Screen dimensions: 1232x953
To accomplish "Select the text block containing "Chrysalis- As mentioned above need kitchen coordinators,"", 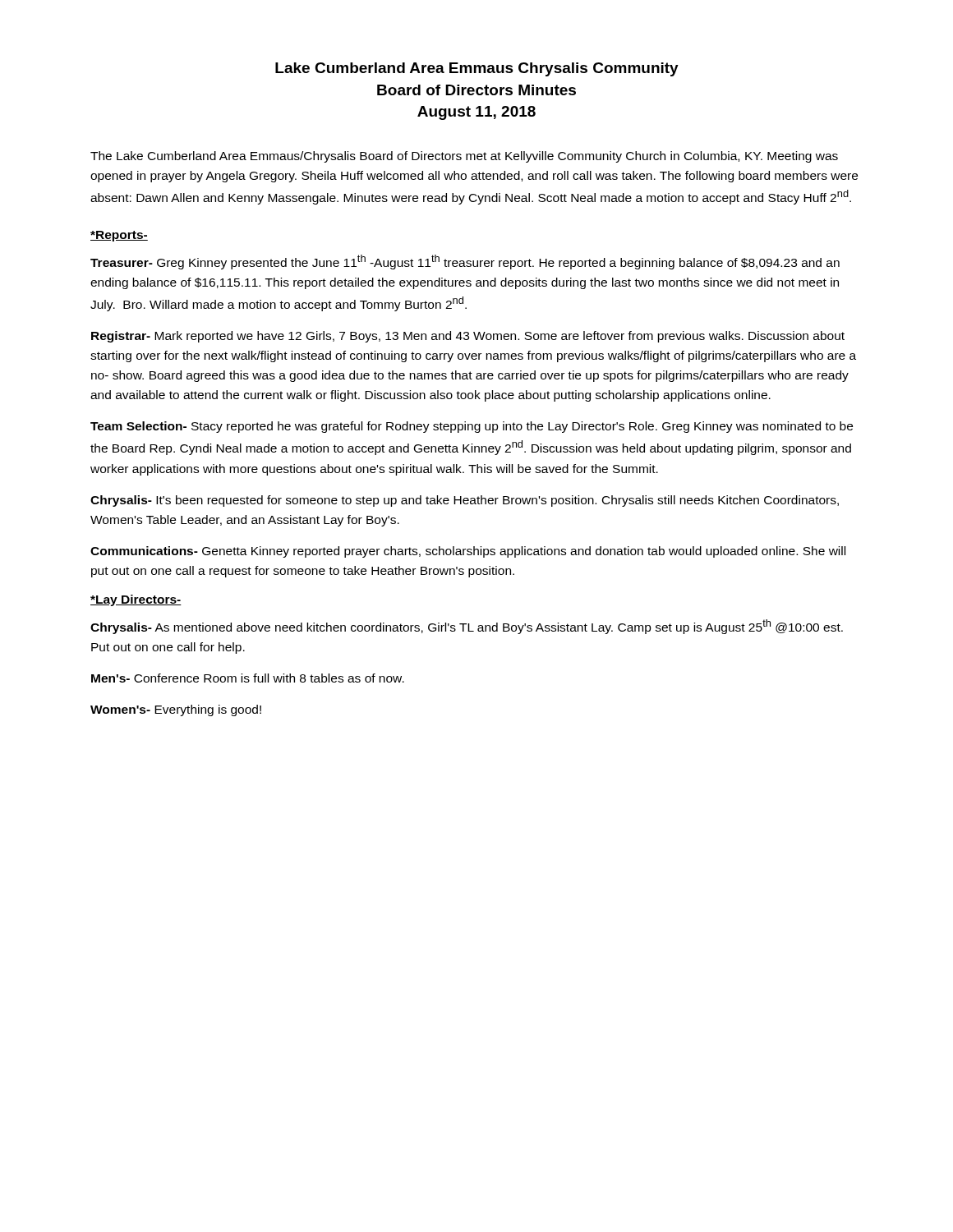I will click(x=467, y=635).
